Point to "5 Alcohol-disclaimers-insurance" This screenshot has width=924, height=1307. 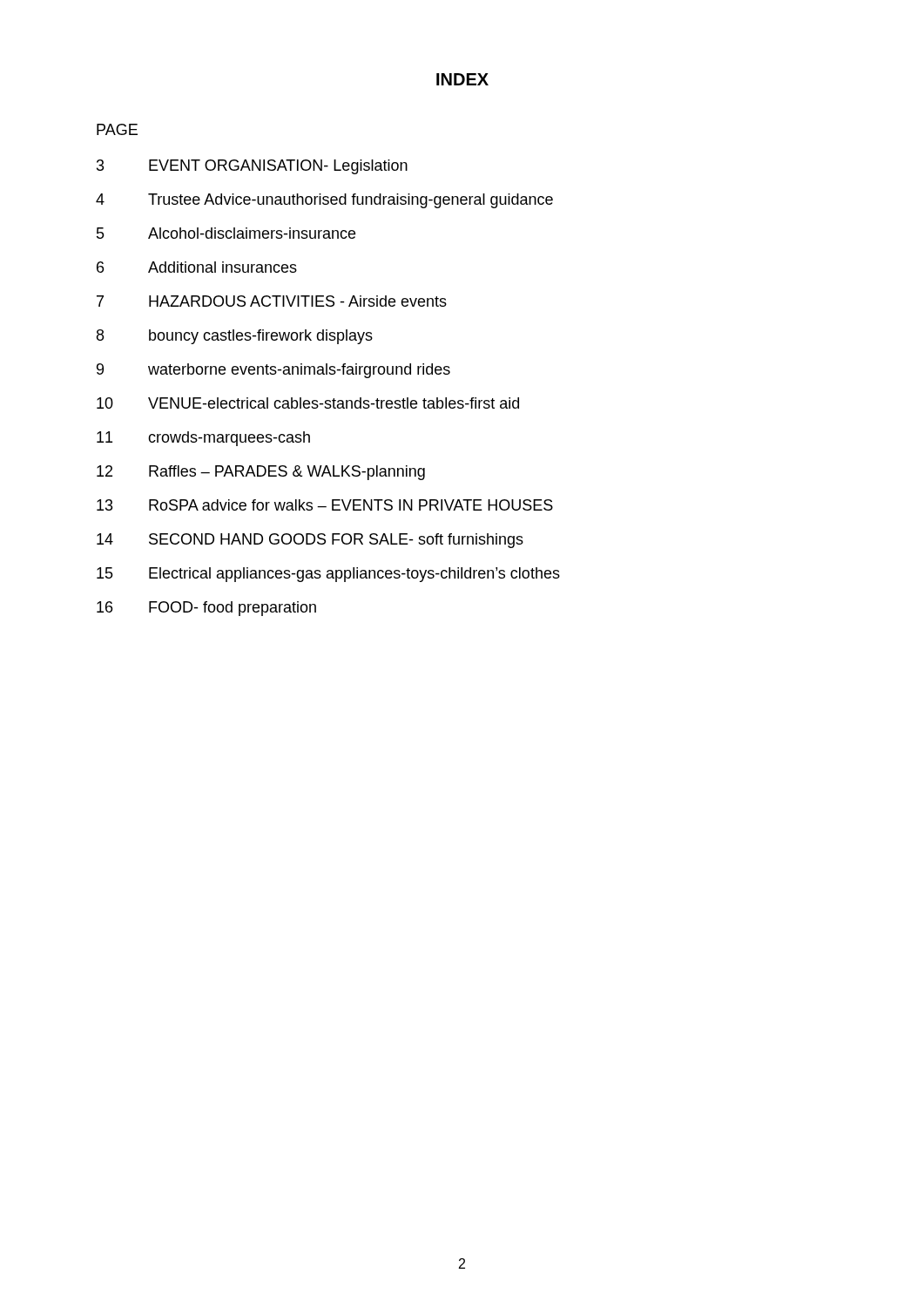pyautogui.click(x=226, y=233)
